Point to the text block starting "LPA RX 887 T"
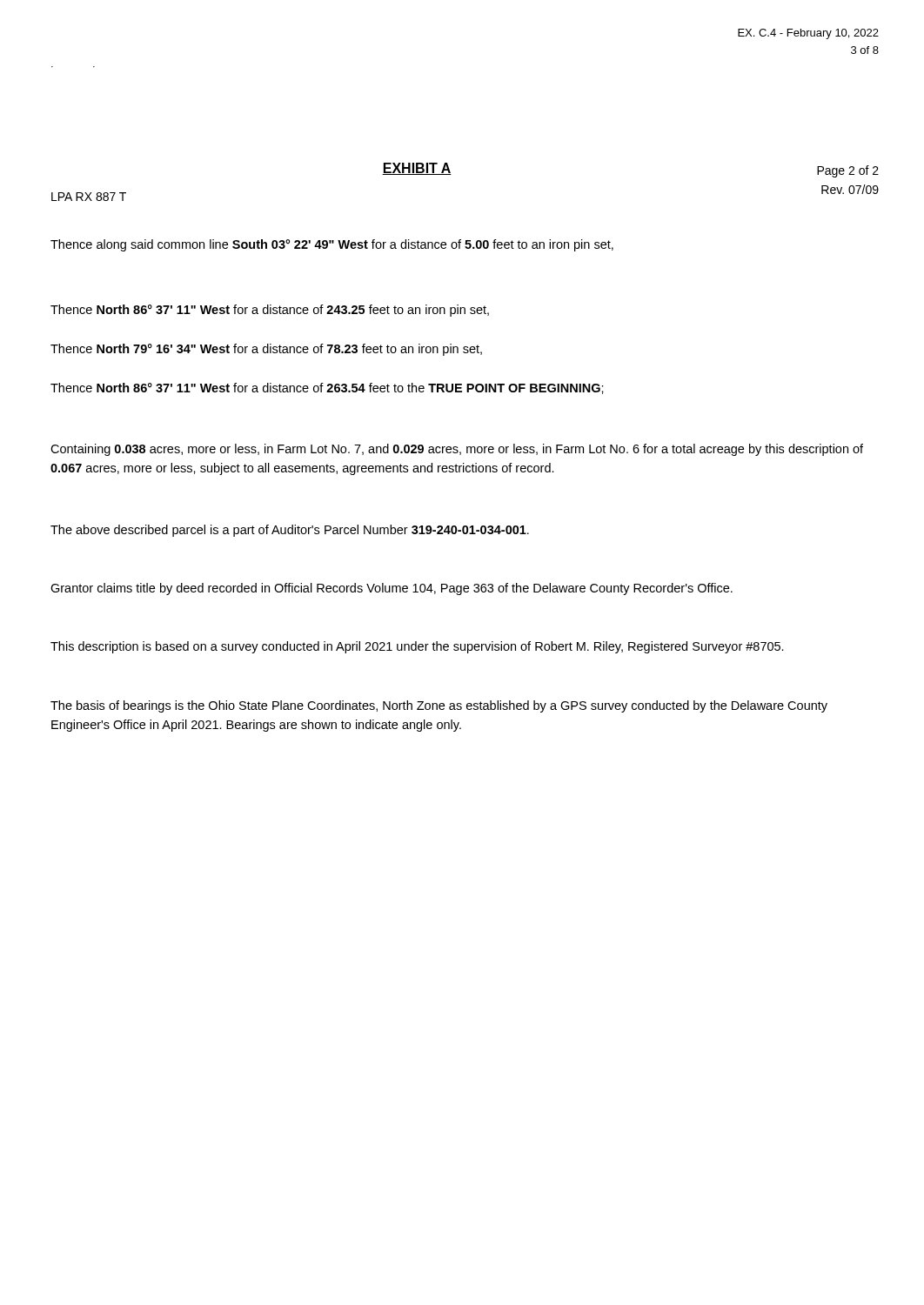The image size is (924, 1305). (x=88, y=197)
